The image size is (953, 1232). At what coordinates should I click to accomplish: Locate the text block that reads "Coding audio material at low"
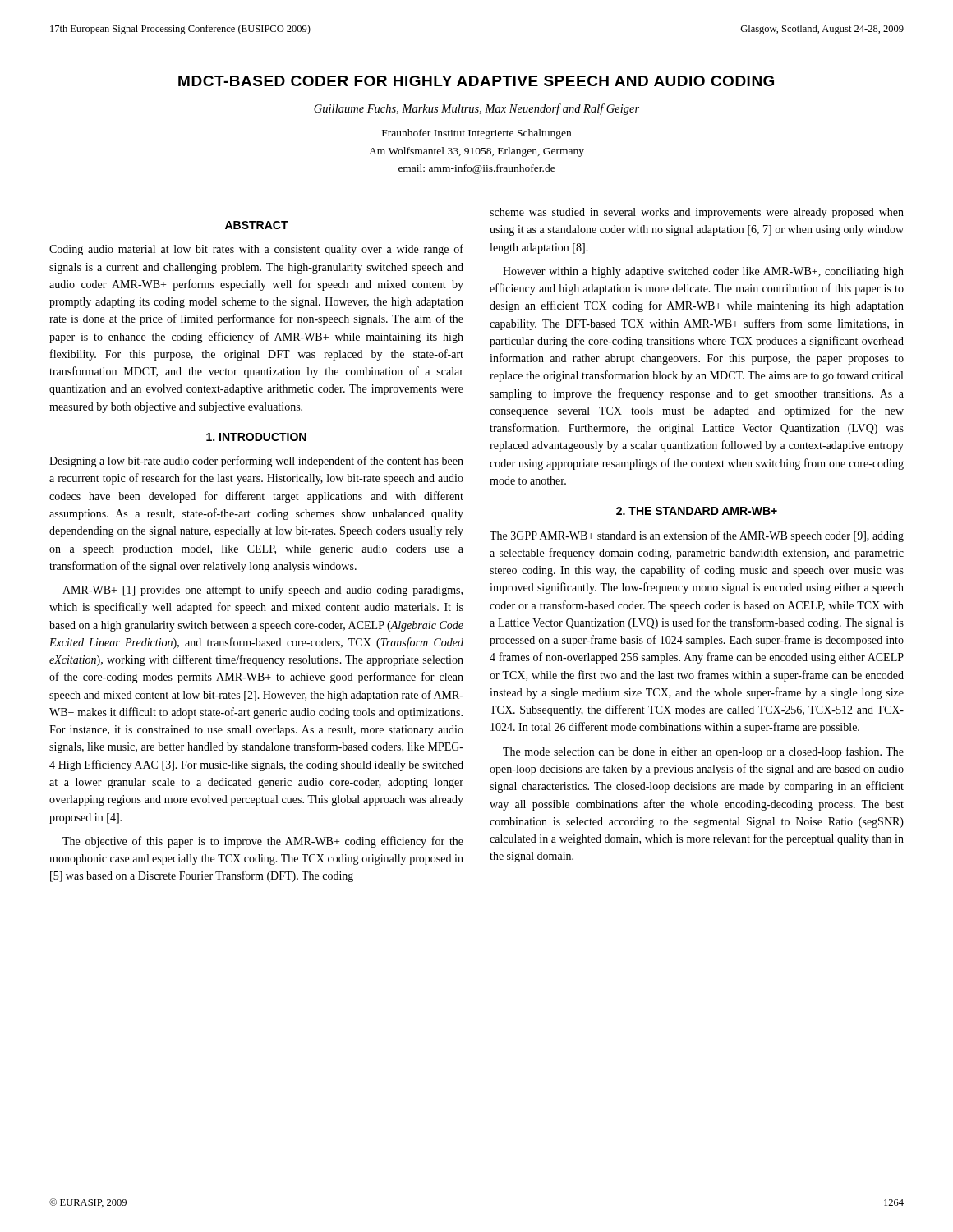(256, 328)
